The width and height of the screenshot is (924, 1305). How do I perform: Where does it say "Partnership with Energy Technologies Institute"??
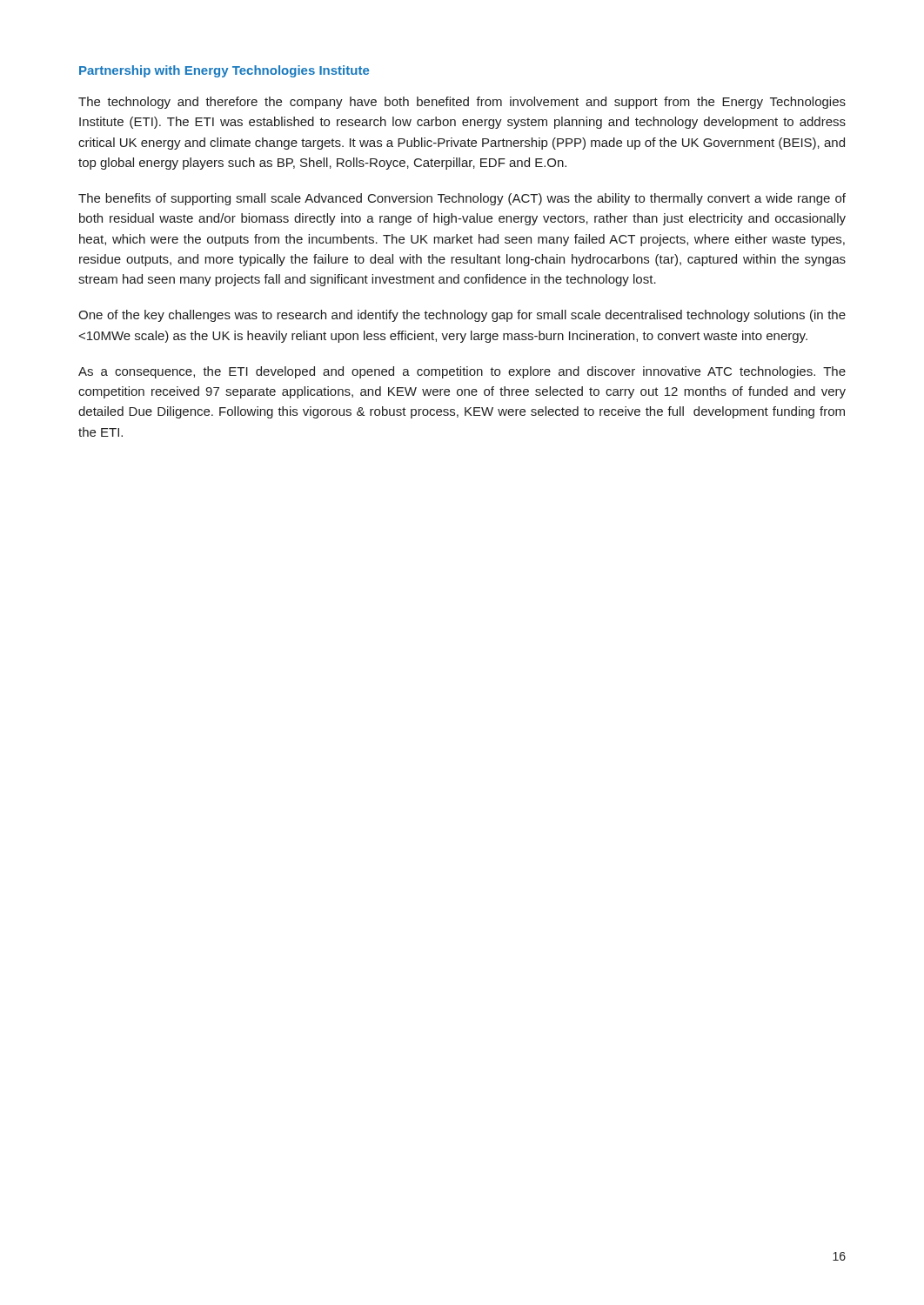point(224,70)
